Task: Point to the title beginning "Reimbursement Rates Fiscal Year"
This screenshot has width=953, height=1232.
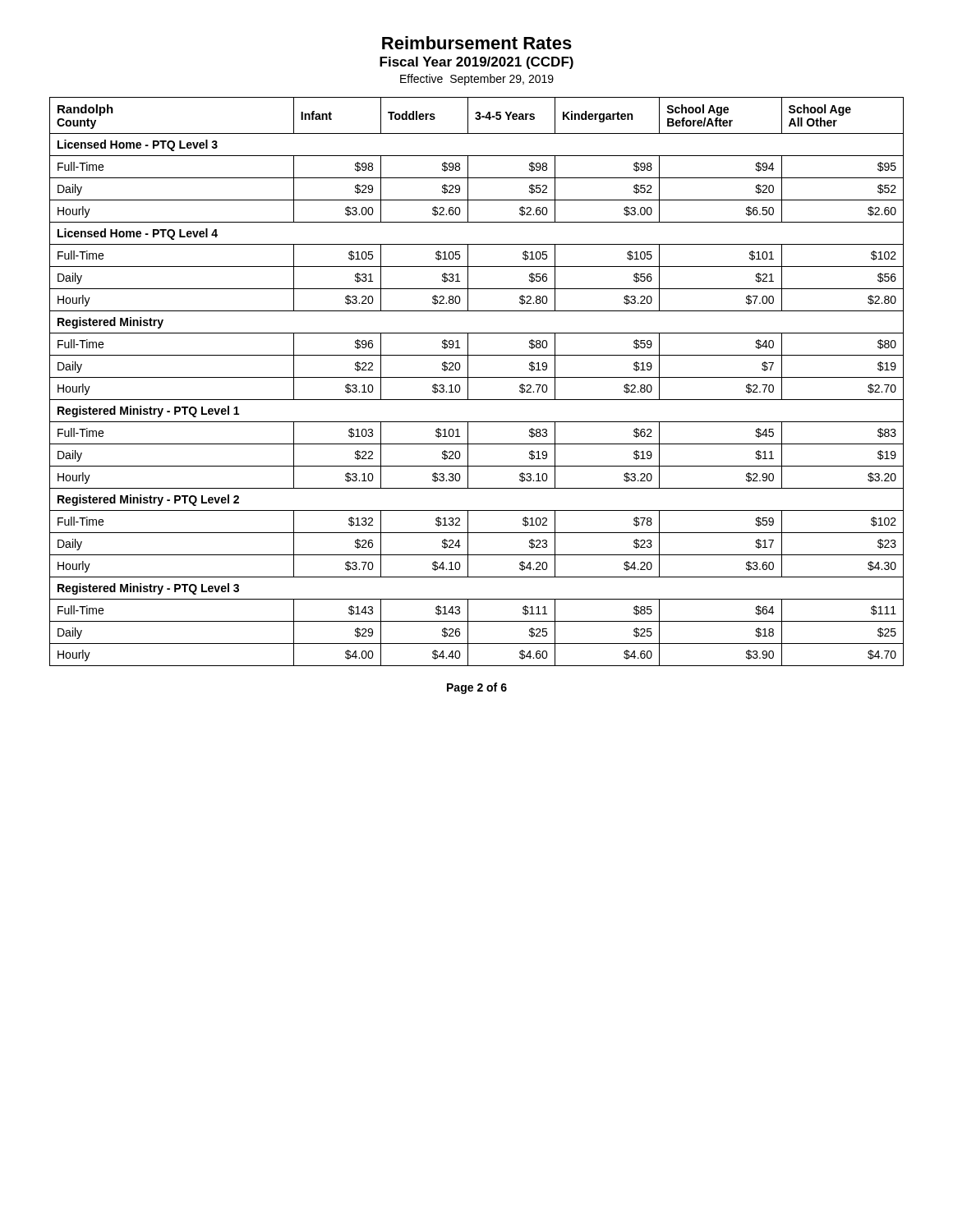Action: pyautogui.click(x=476, y=59)
